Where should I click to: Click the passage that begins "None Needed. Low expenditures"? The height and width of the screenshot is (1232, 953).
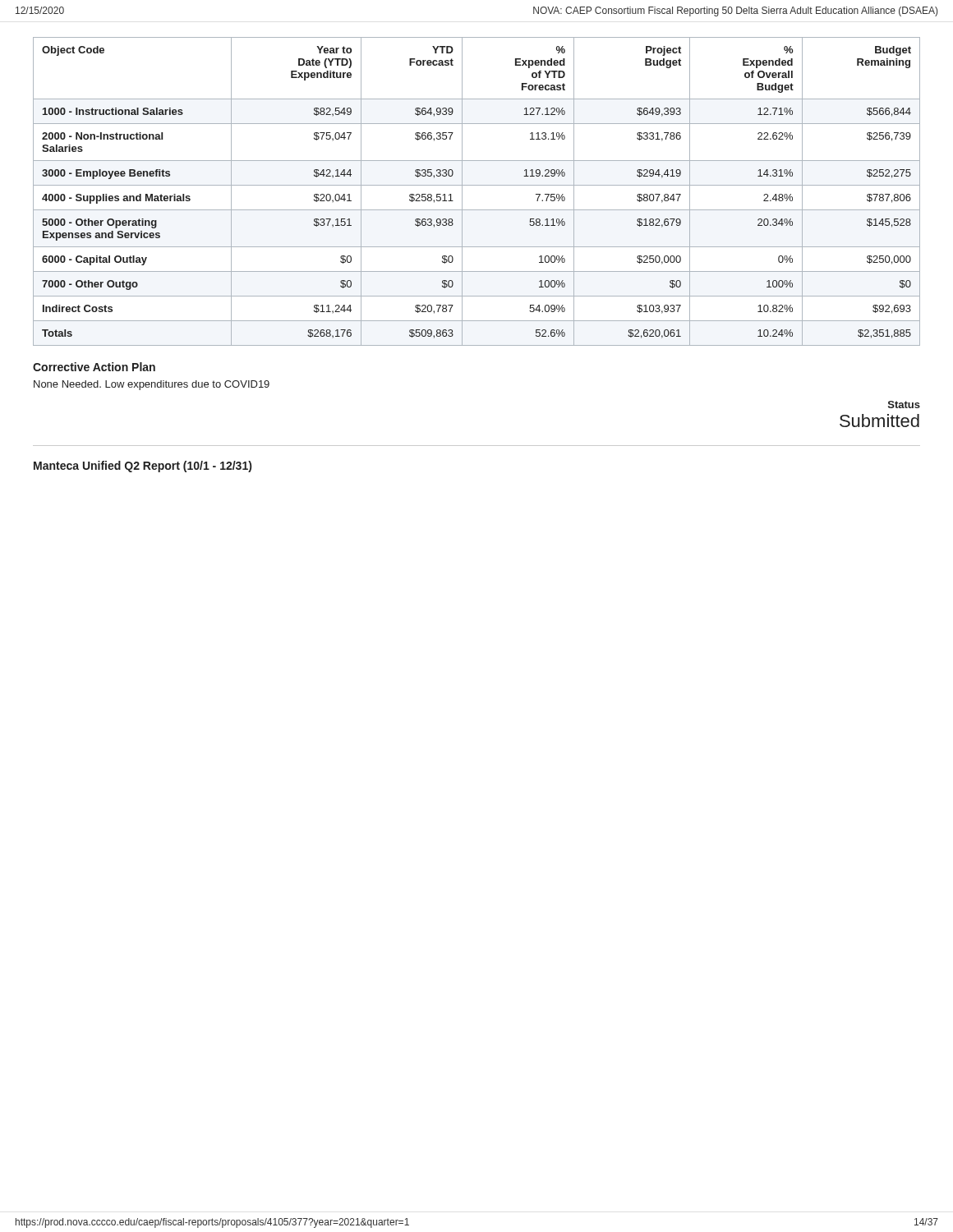151,384
